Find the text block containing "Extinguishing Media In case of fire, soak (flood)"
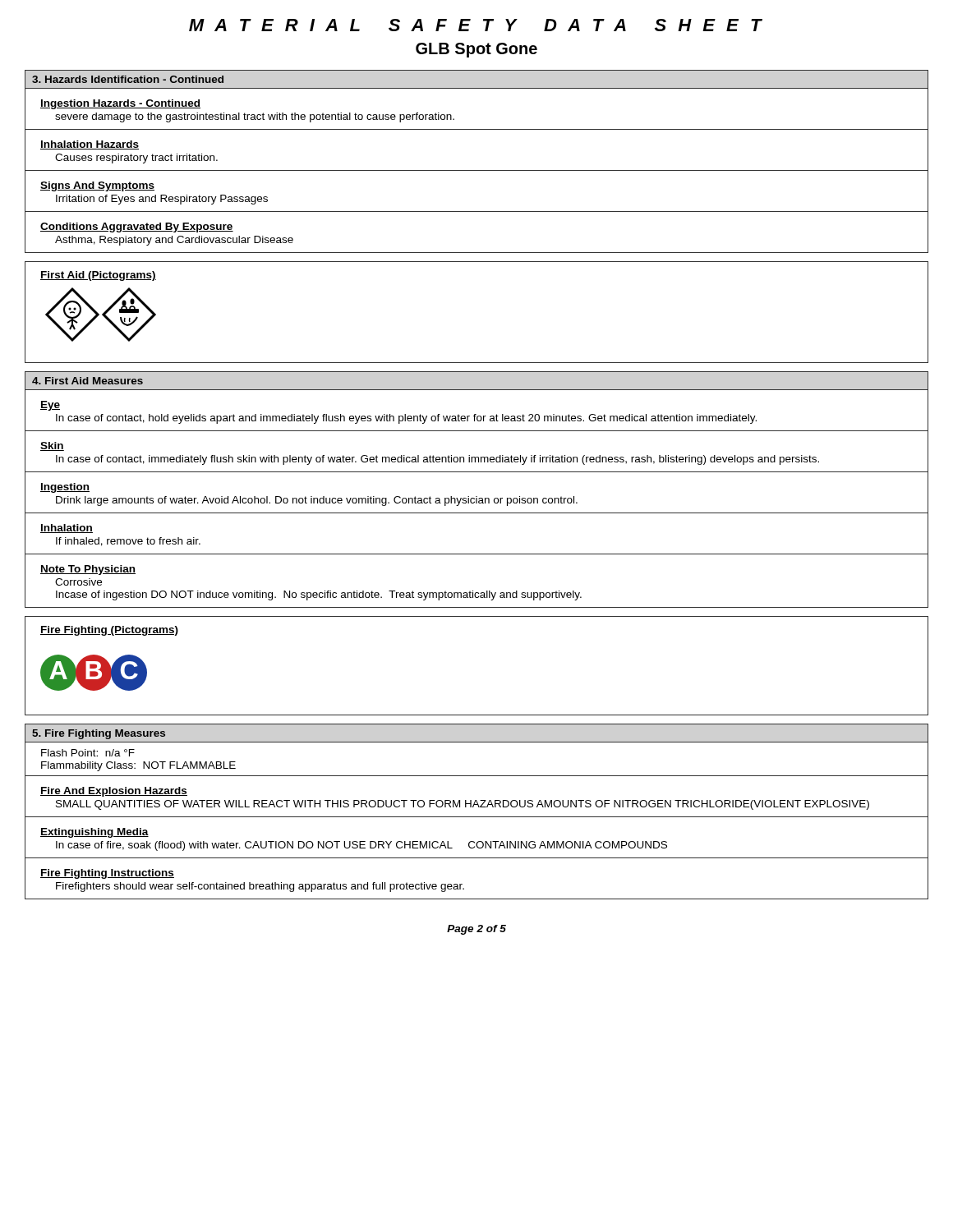 click(x=476, y=838)
